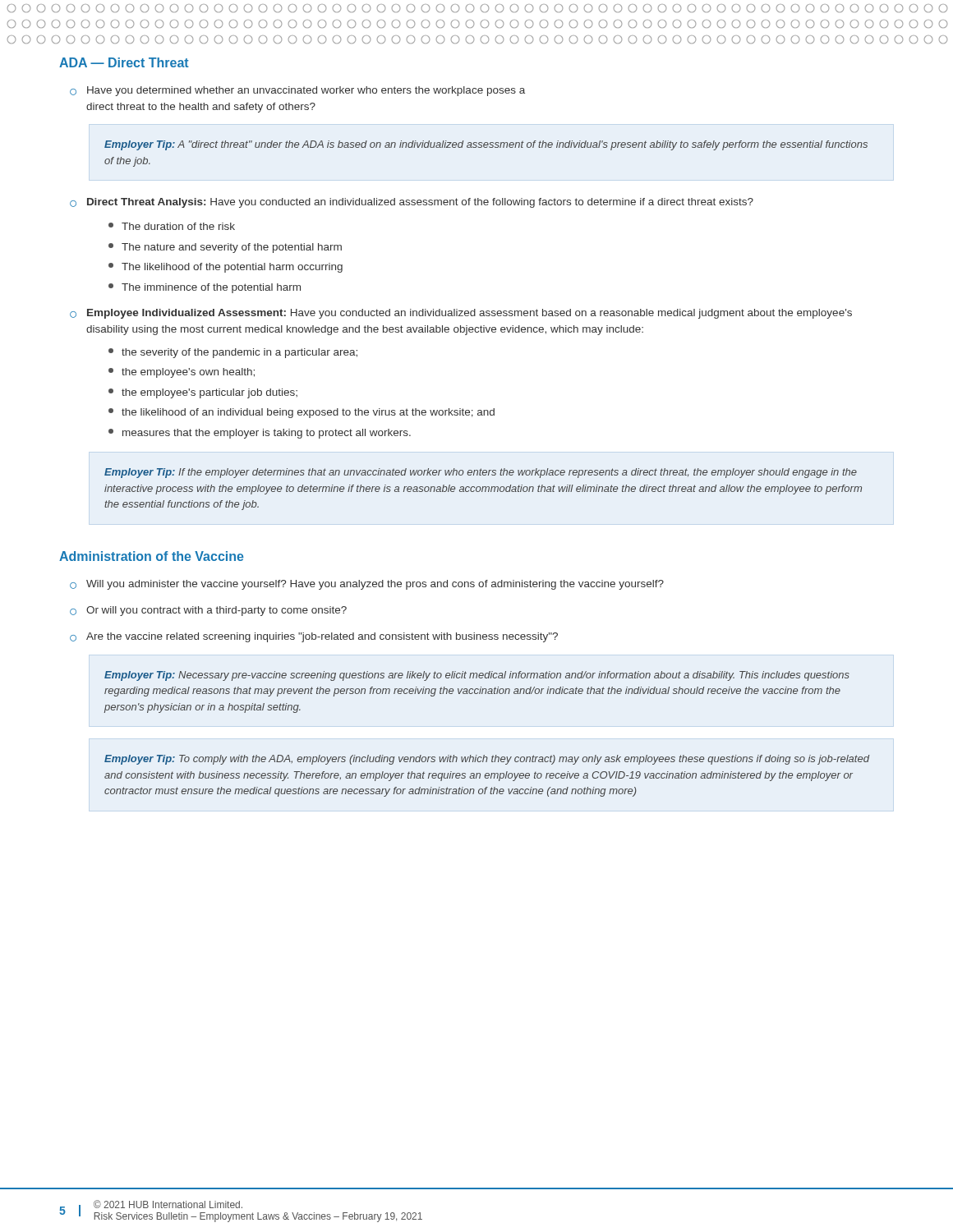Point to the block beginning "○ Direct Threat"
The height and width of the screenshot is (1232, 953).
pos(411,203)
